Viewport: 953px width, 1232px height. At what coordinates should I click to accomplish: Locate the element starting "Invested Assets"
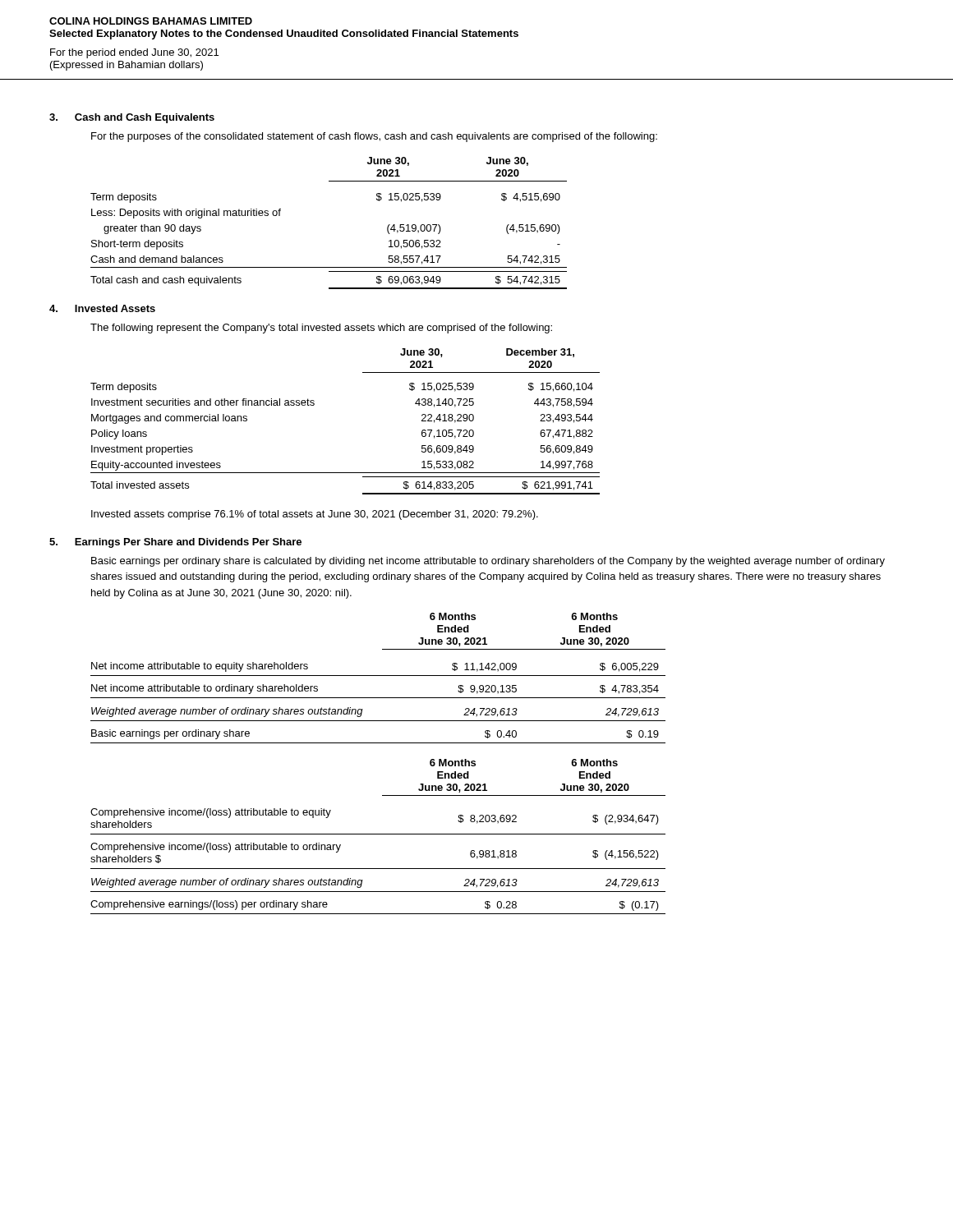115,308
